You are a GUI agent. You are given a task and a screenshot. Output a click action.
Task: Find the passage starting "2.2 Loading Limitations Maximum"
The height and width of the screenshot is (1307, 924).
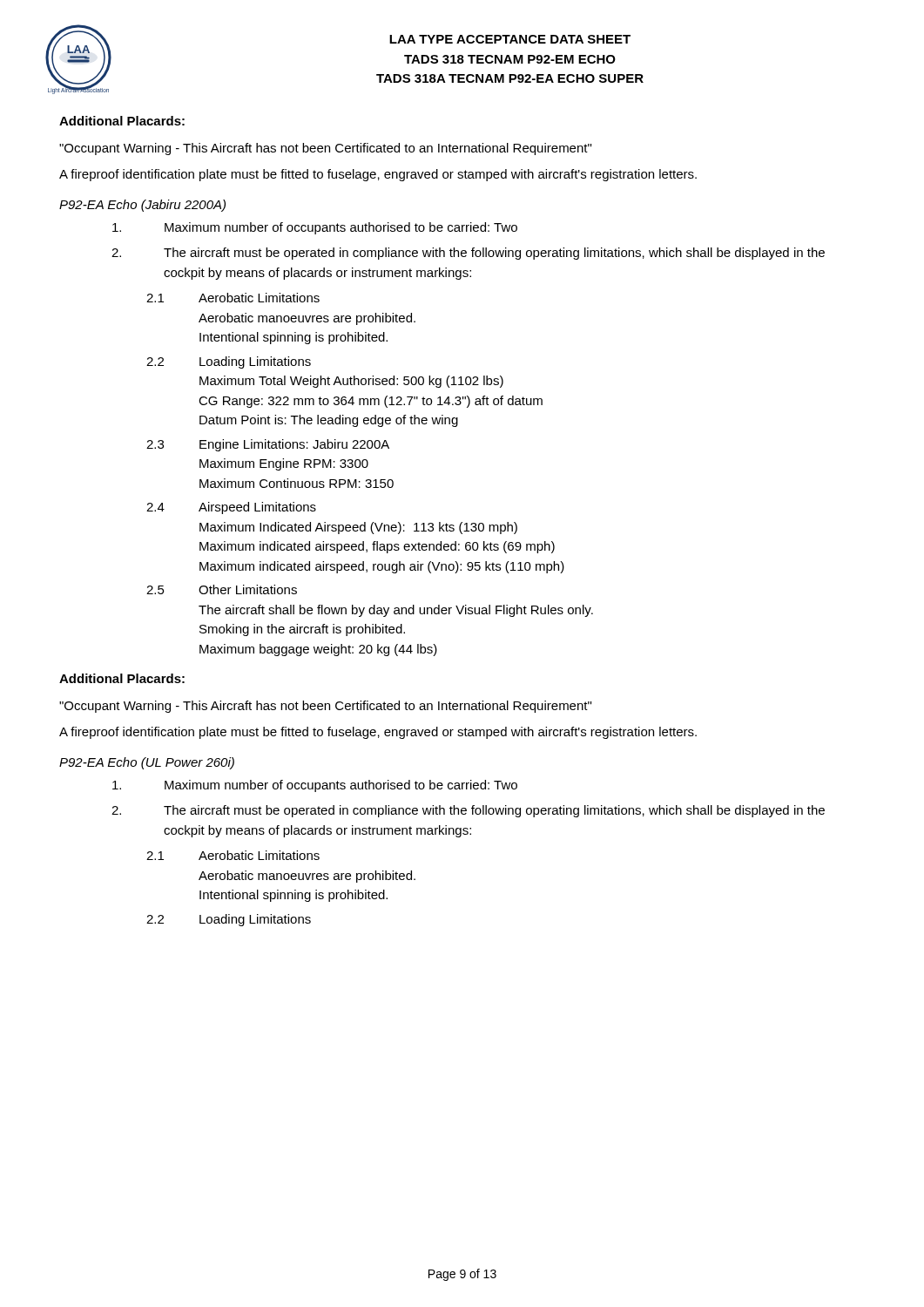(x=462, y=391)
